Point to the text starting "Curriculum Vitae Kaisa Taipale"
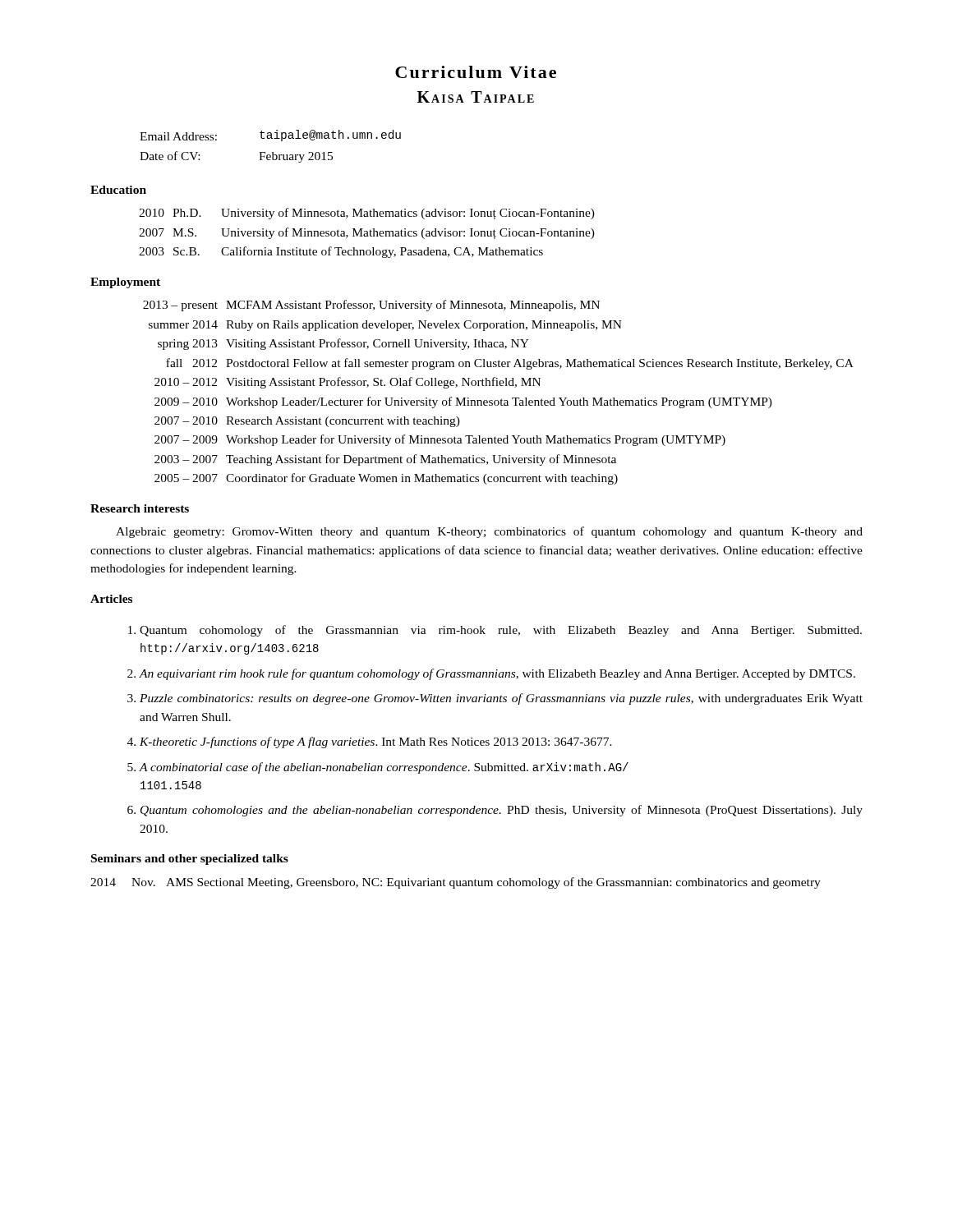The image size is (953, 1232). [x=476, y=84]
